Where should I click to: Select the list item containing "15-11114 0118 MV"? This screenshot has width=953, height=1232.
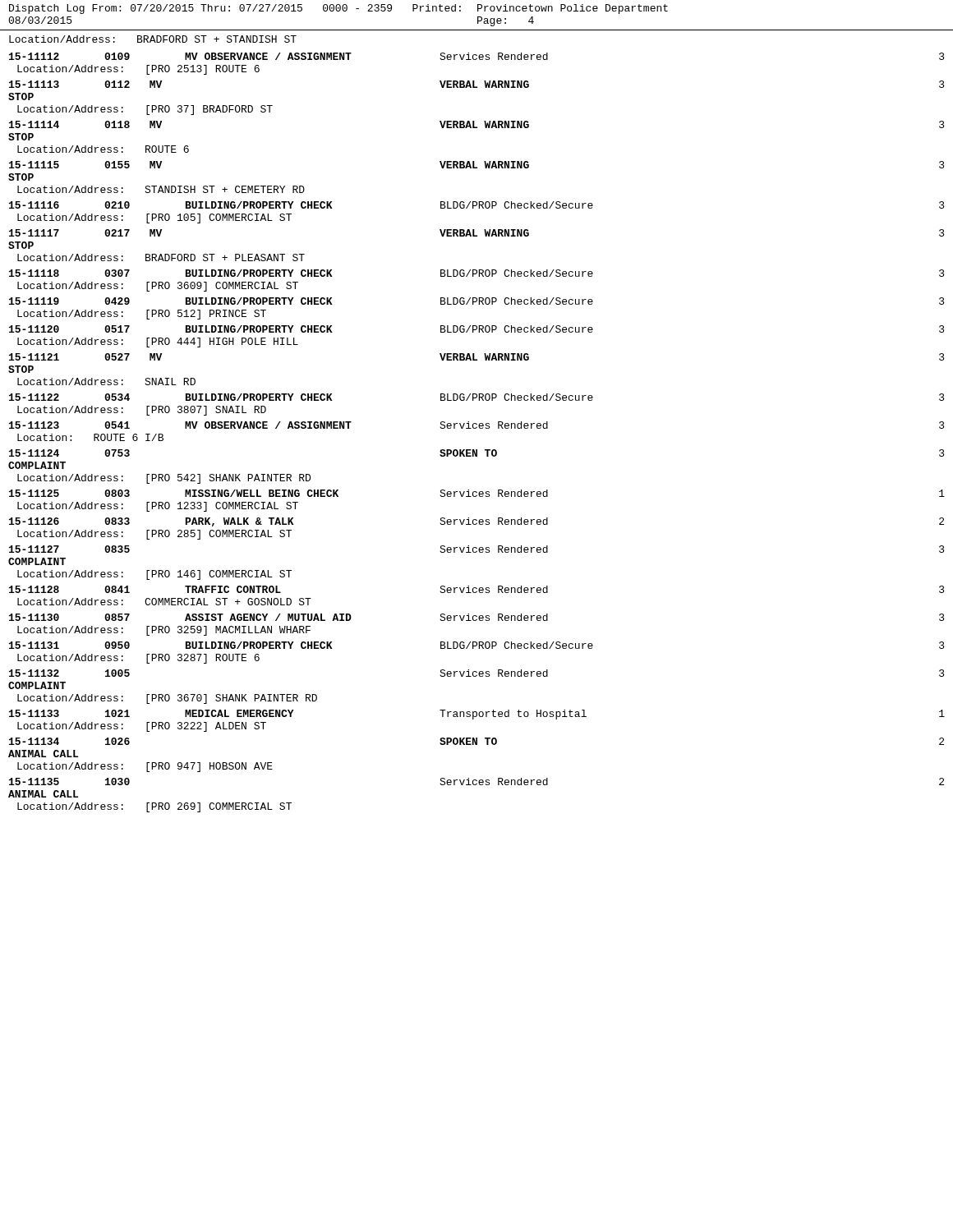point(476,138)
